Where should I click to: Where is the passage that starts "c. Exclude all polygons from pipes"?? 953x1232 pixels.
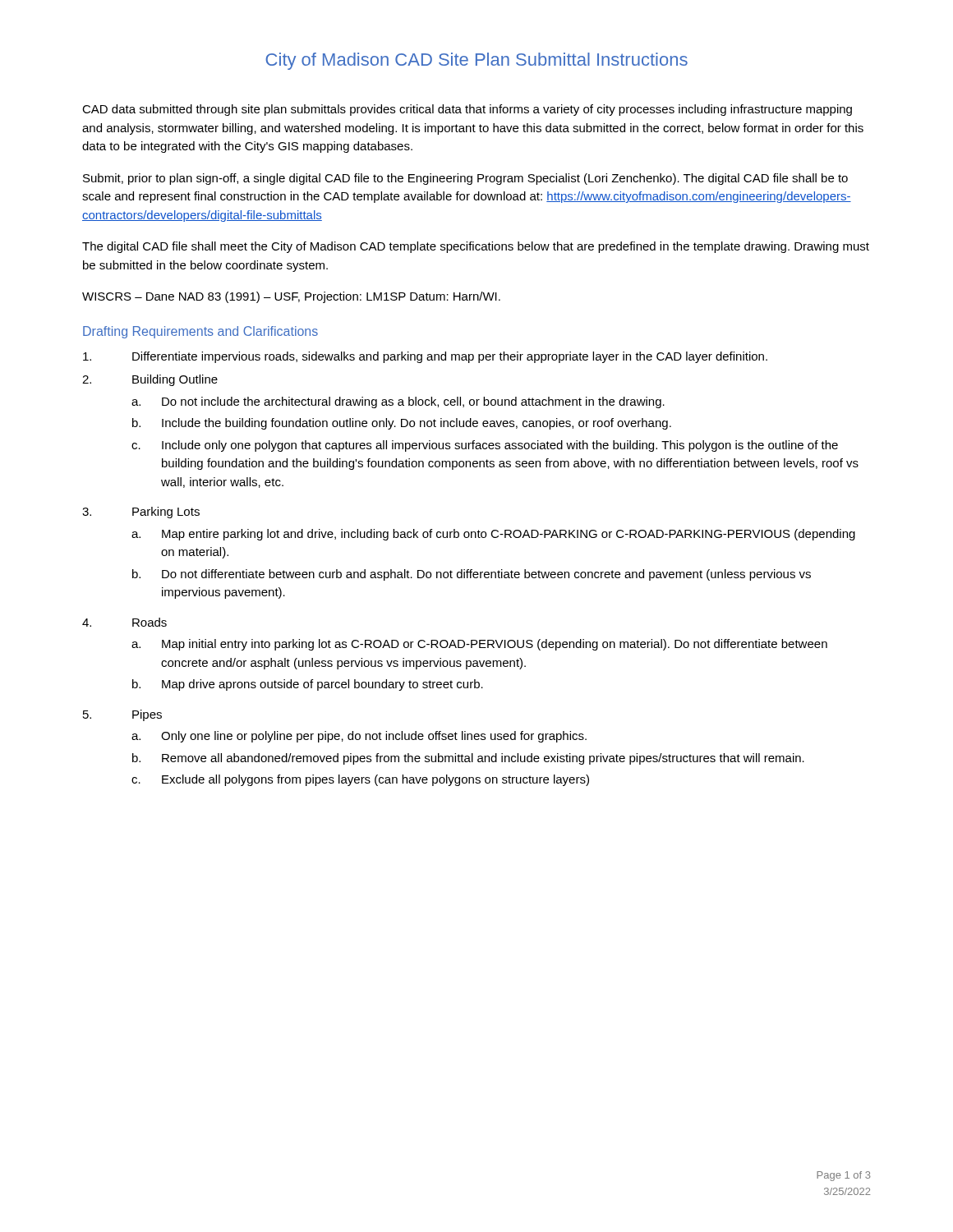(x=468, y=780)
